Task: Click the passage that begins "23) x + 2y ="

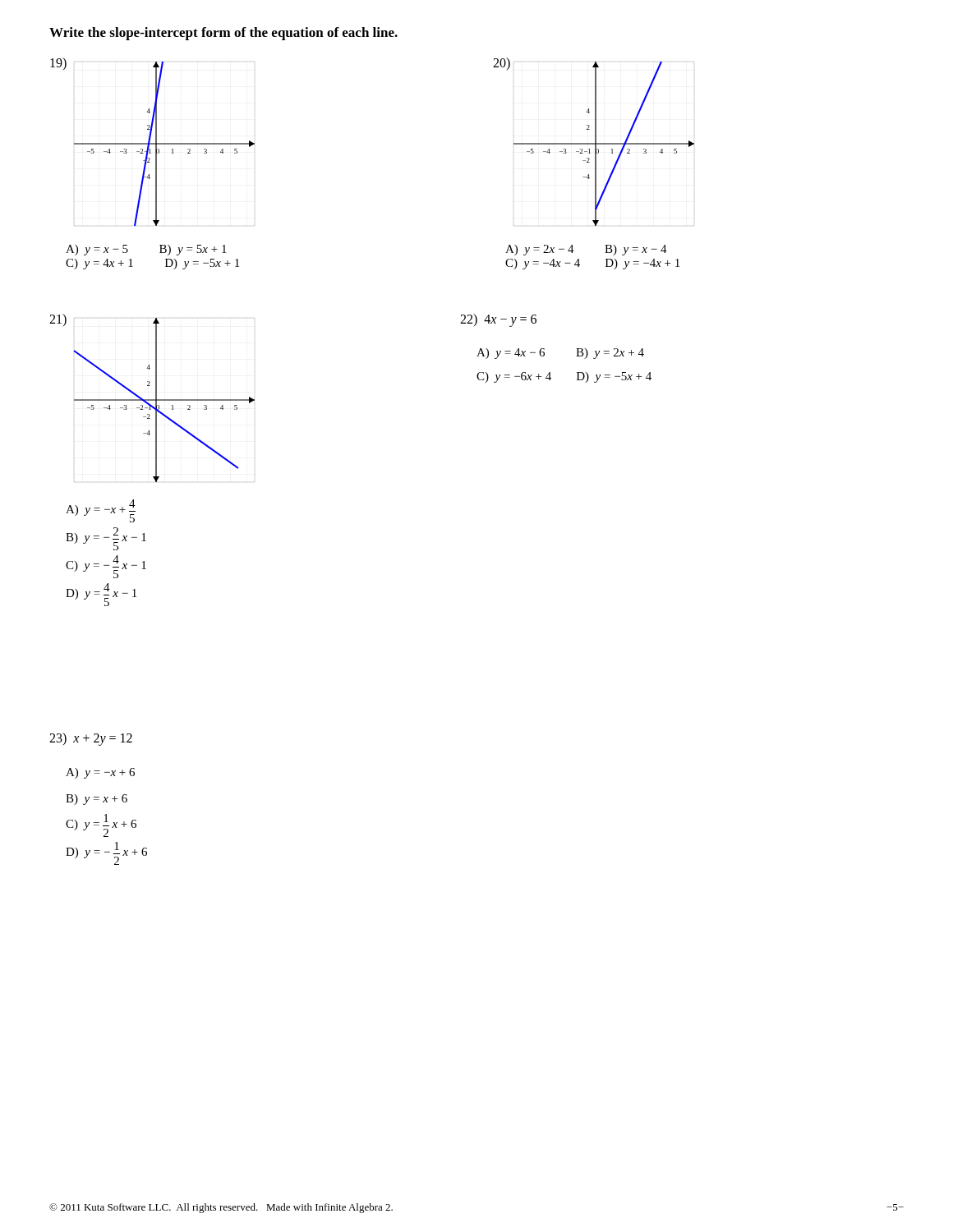Action: click(91, 738)
